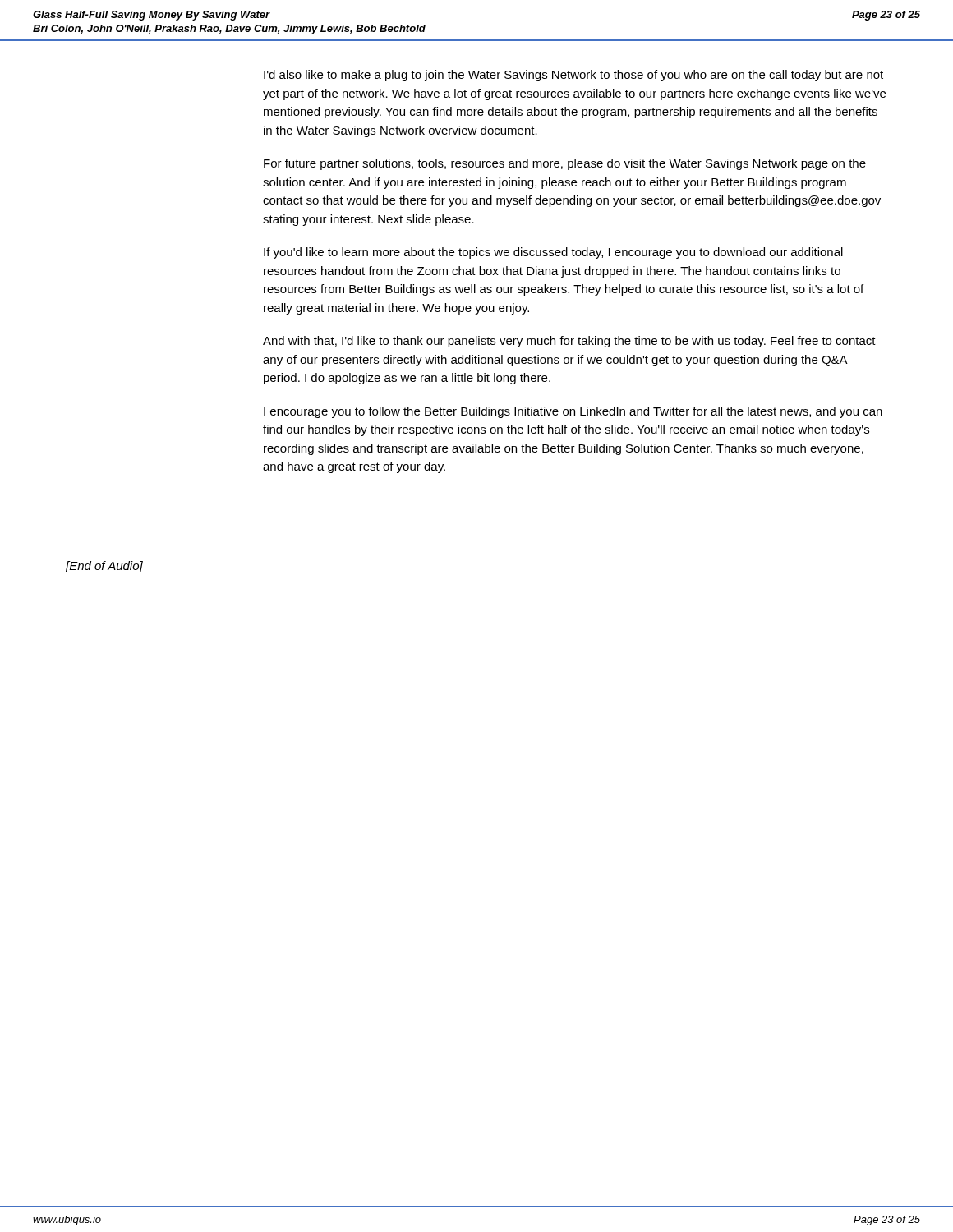Navigate to the block starting "I'd also like"
Viewport: 953px width, 1232px height.
[x=575, y=103]
